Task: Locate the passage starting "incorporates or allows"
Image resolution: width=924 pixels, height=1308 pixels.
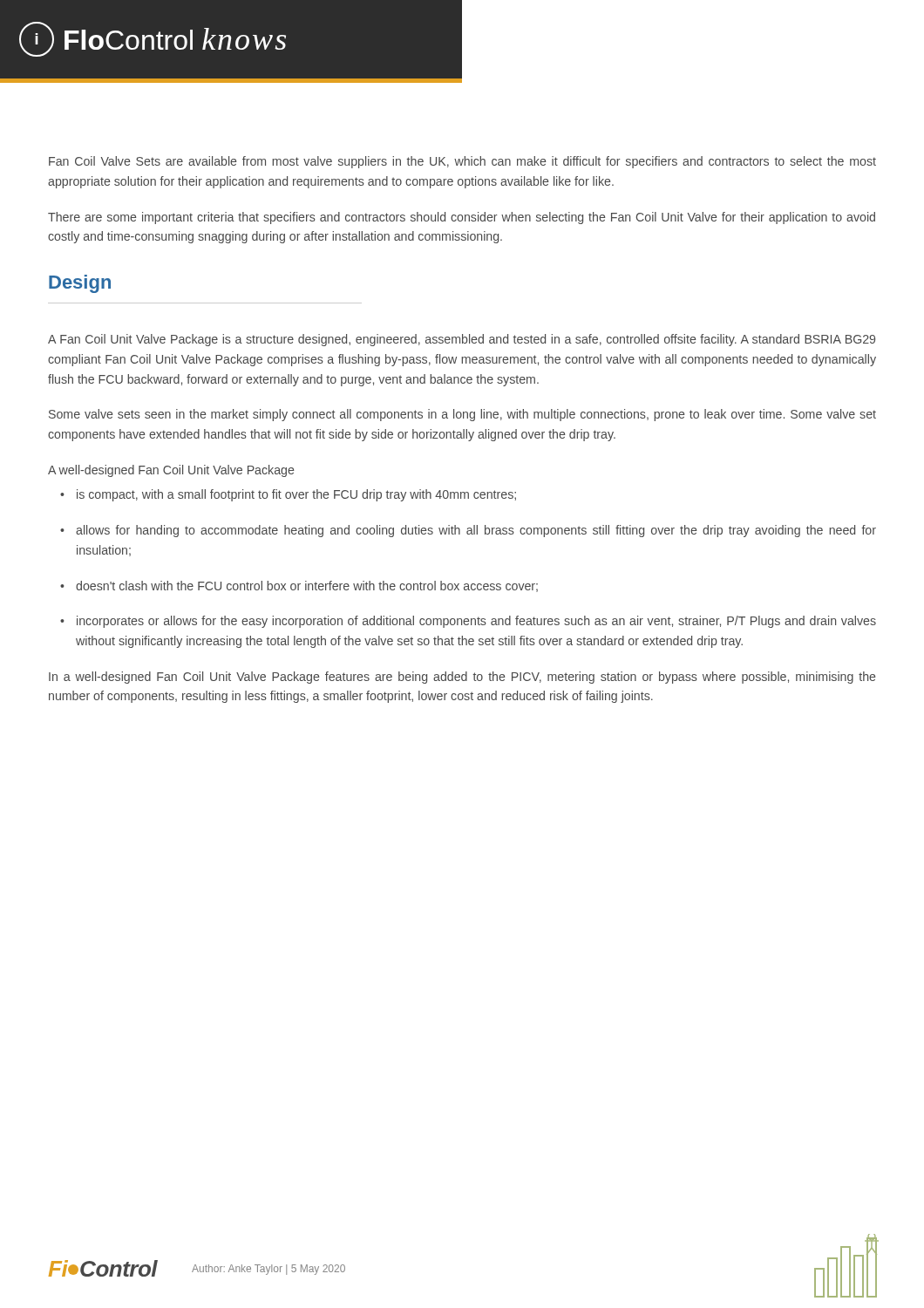Action: click(x=462, y=631)
